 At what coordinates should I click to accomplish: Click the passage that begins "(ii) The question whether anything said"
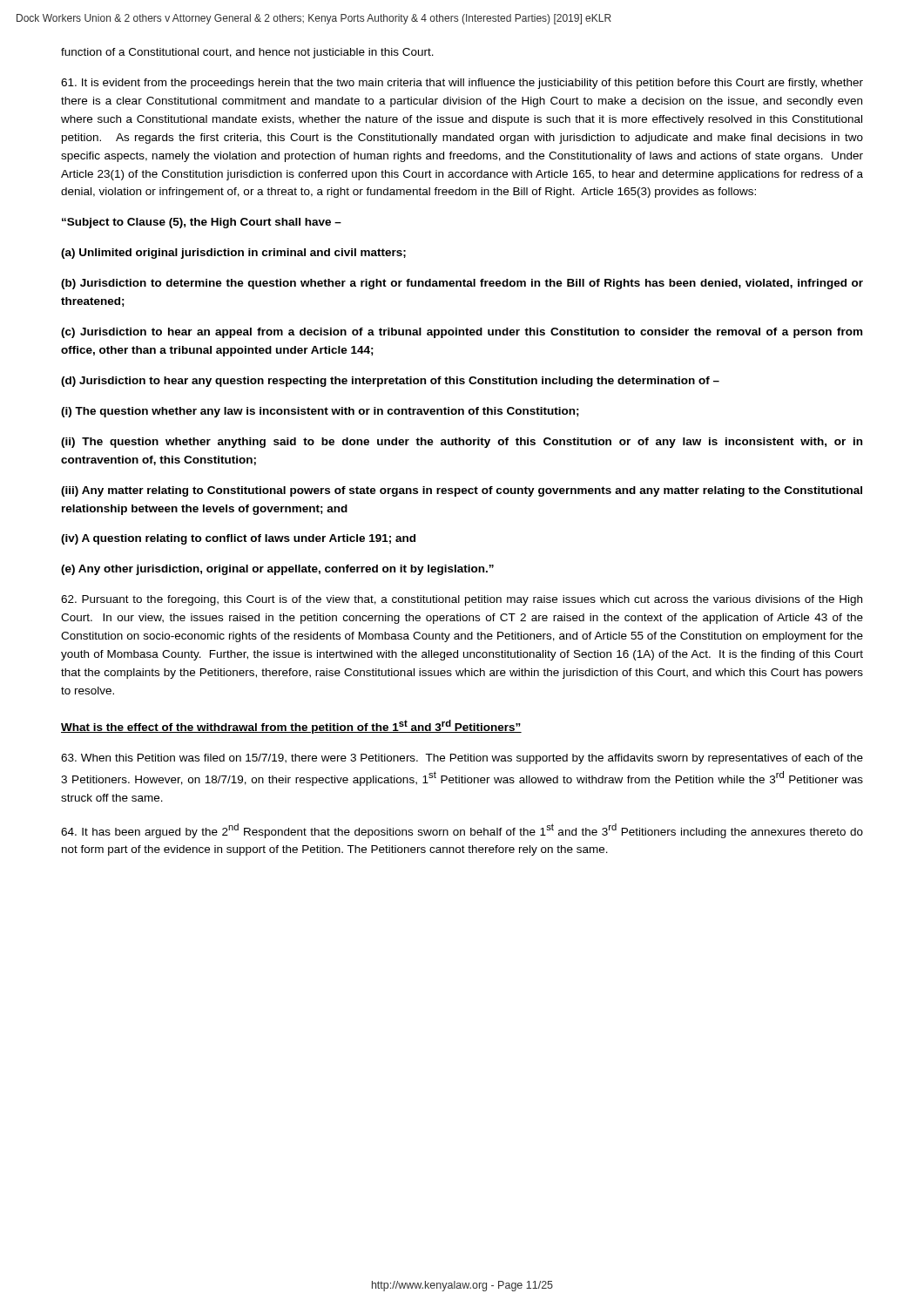coord(462,450)
